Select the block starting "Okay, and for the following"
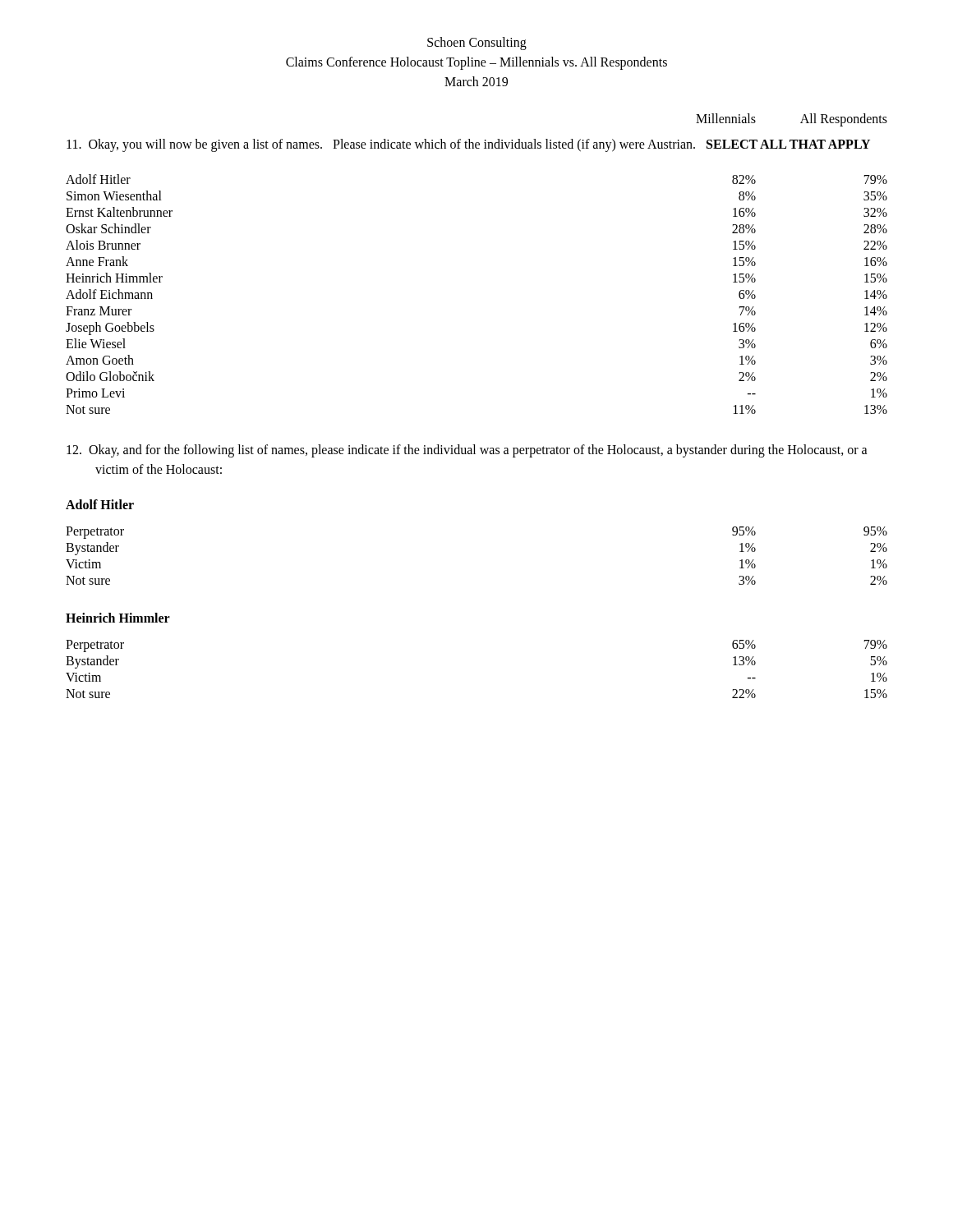This screenshot has height=1232, width=953. (476, 460)
